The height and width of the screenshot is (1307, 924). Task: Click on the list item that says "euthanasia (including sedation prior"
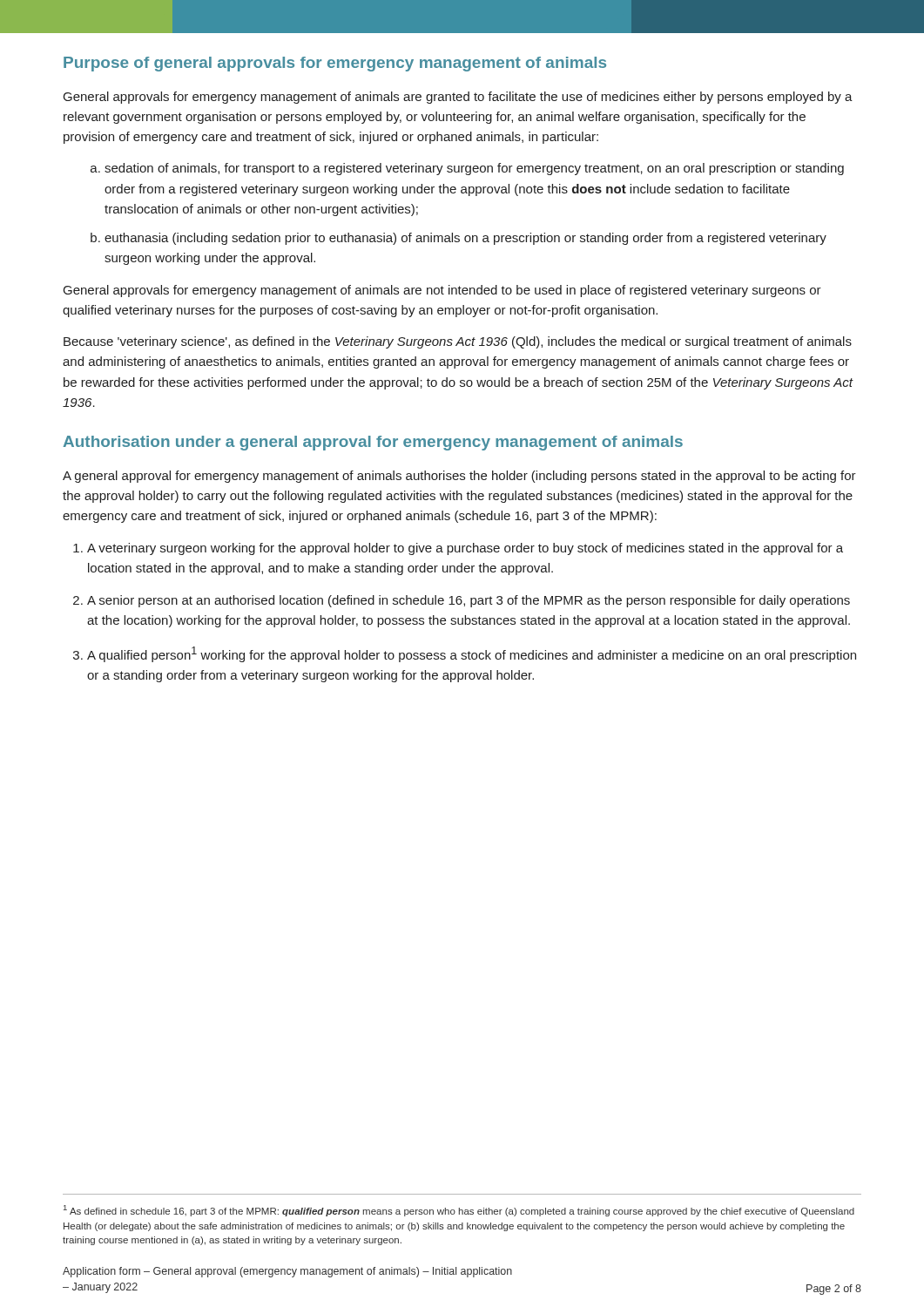pyautogui.click(x=465, y=248)
